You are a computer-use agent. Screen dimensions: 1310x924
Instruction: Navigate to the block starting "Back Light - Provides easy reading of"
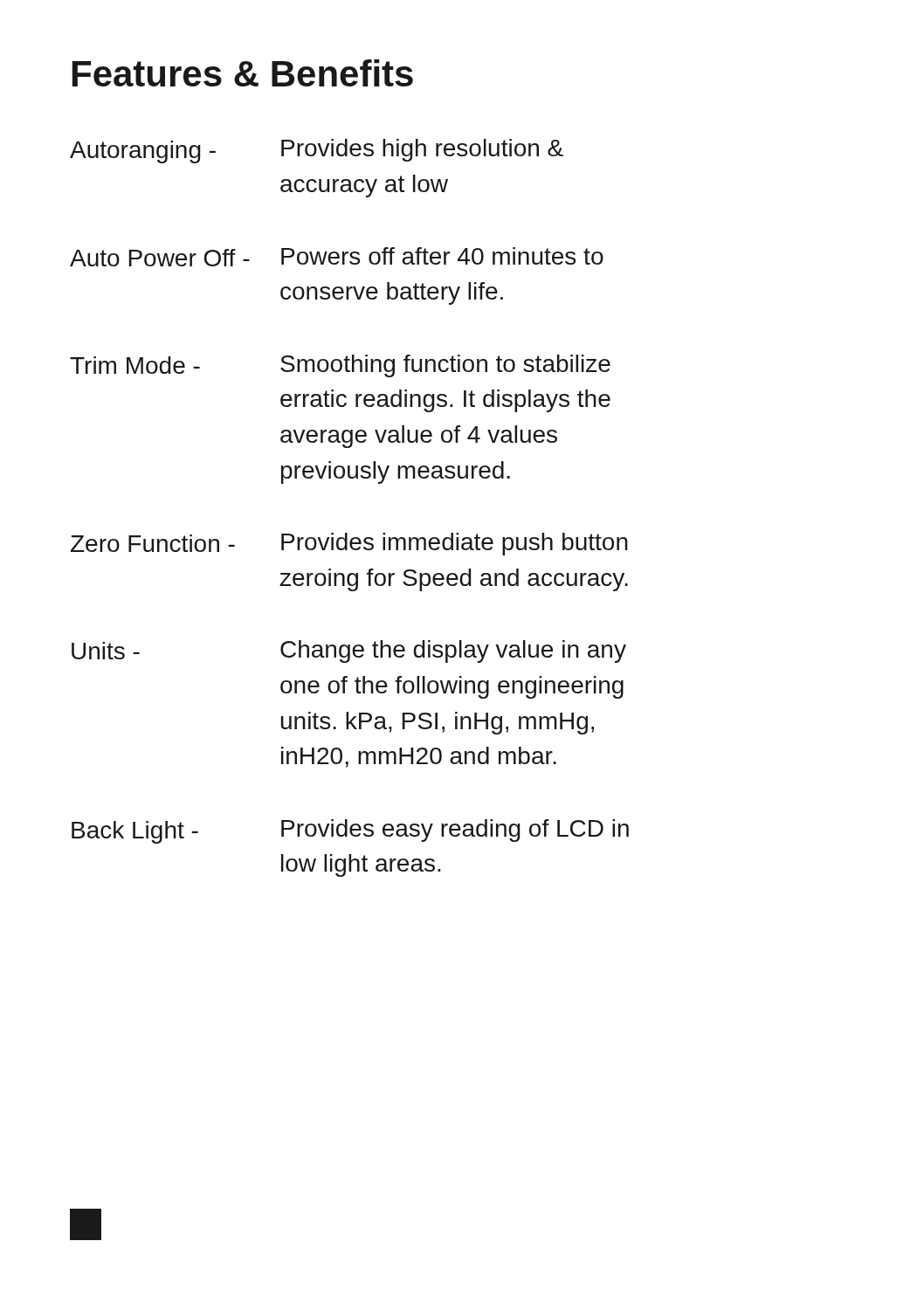click(462, 847)
